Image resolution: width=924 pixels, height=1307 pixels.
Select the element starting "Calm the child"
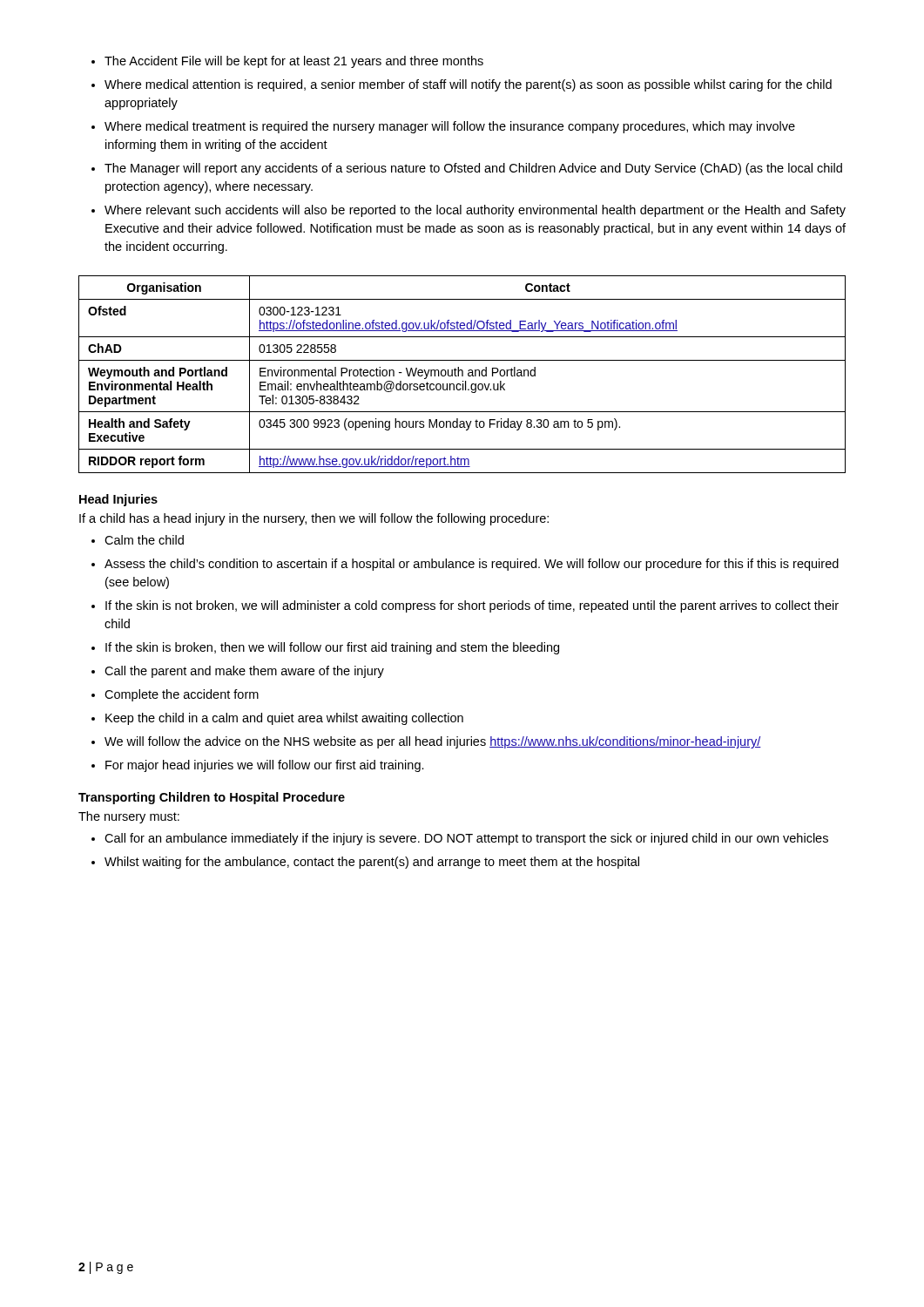point(462,653)
